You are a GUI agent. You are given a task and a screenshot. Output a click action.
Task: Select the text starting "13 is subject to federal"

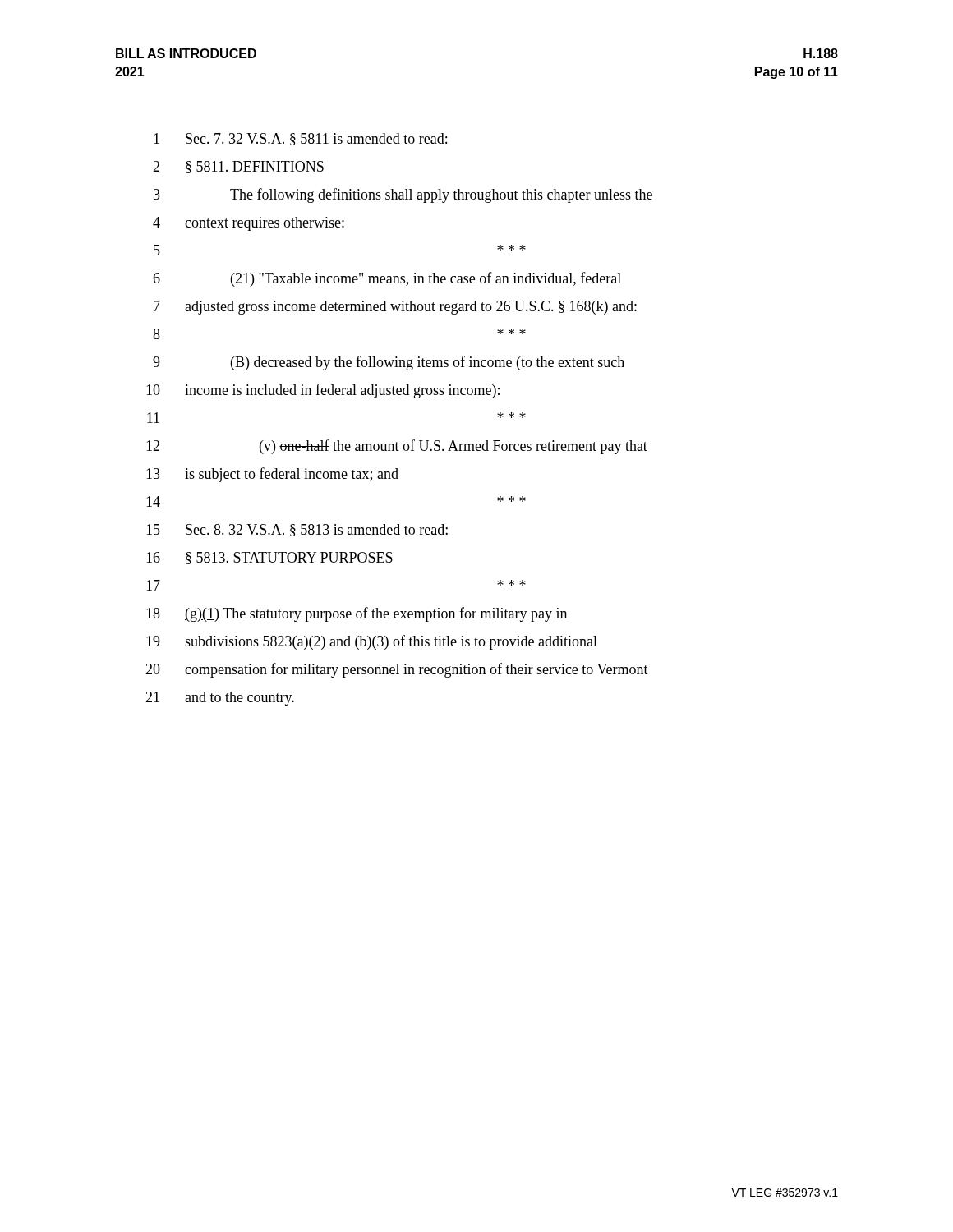(x=272, y=475)
